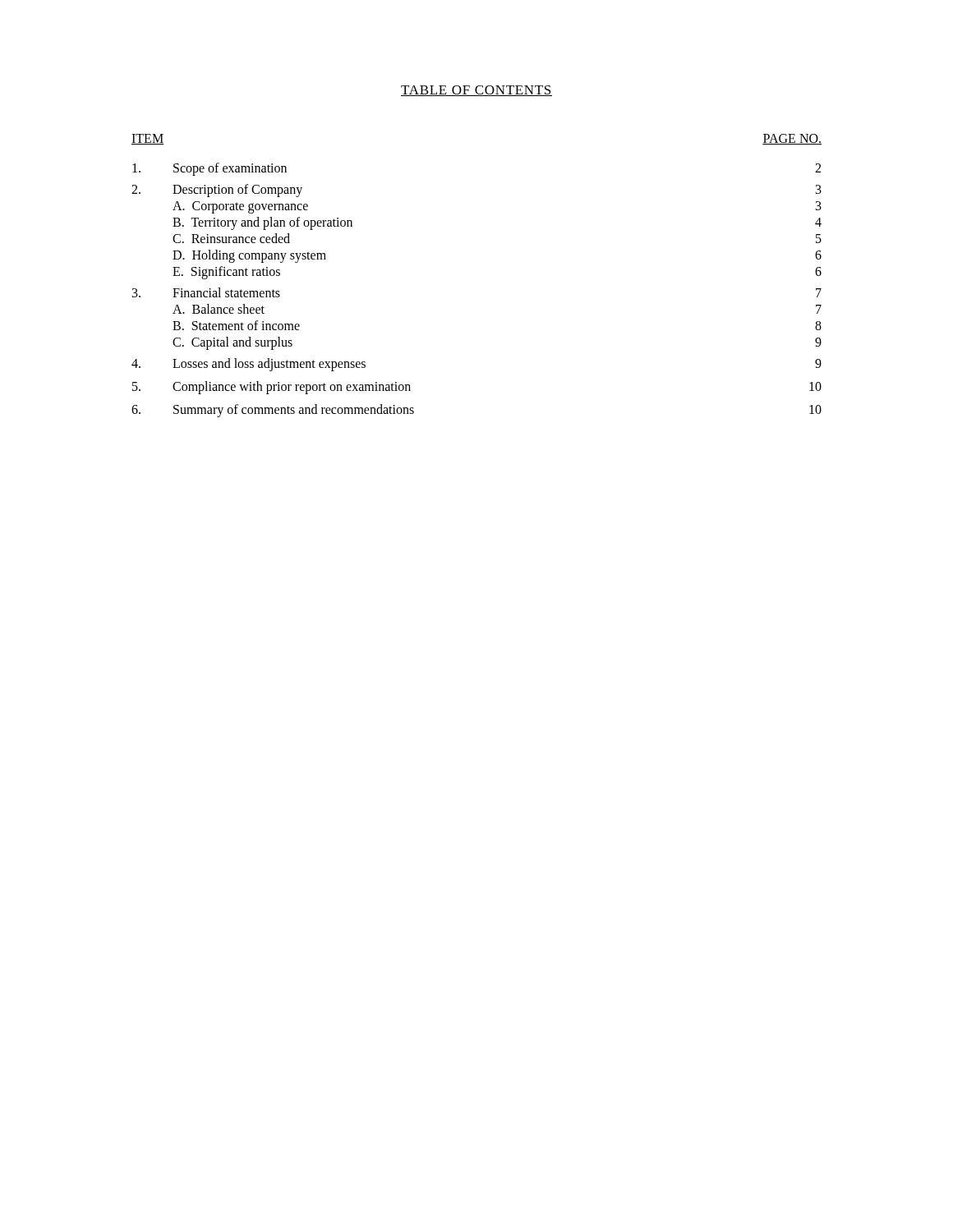Locate the list item that says "B. Territory and plan of operation"
953x1232 pixels.
pos(268,223)
